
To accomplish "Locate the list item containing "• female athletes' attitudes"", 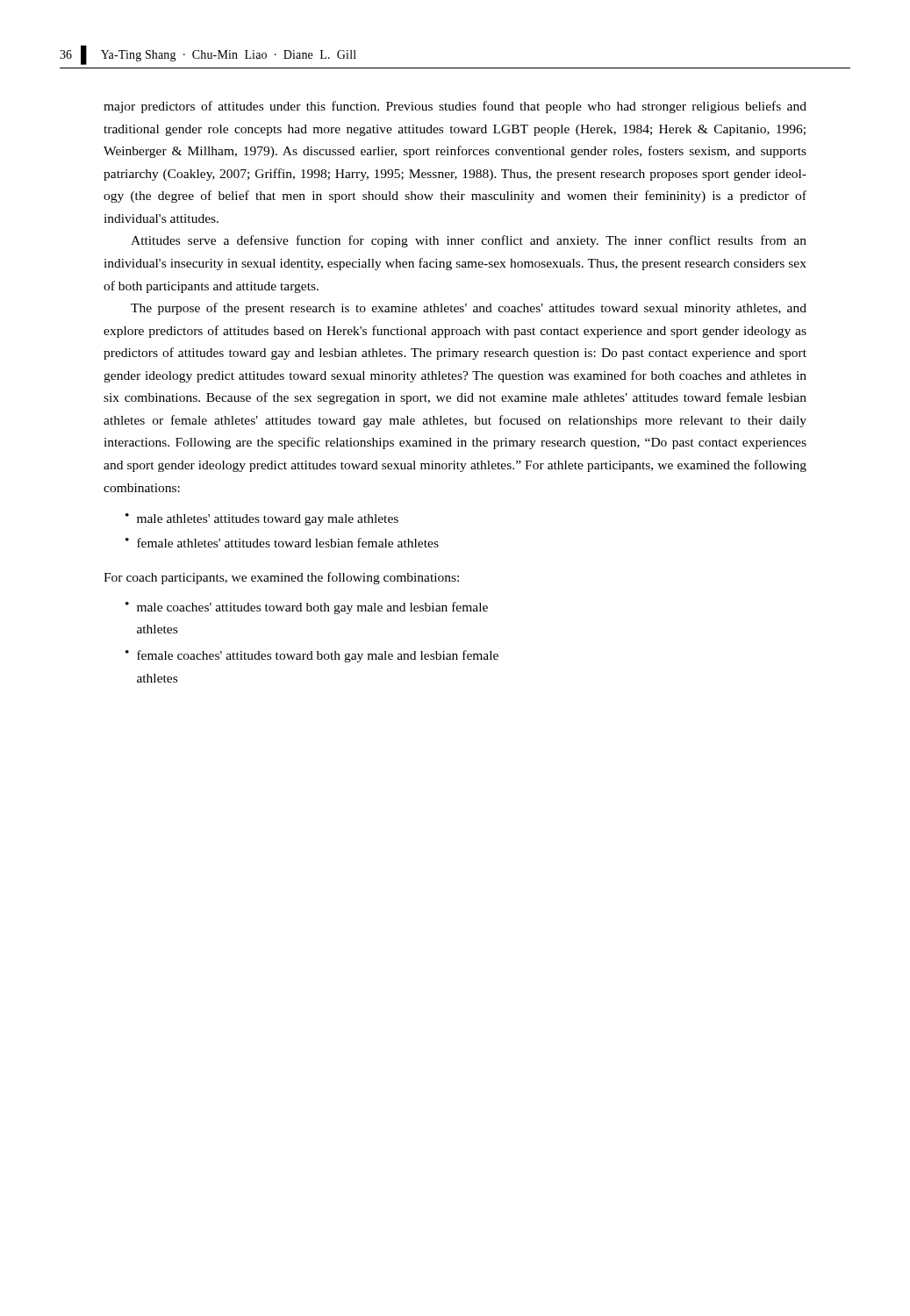I will [282, 543].
